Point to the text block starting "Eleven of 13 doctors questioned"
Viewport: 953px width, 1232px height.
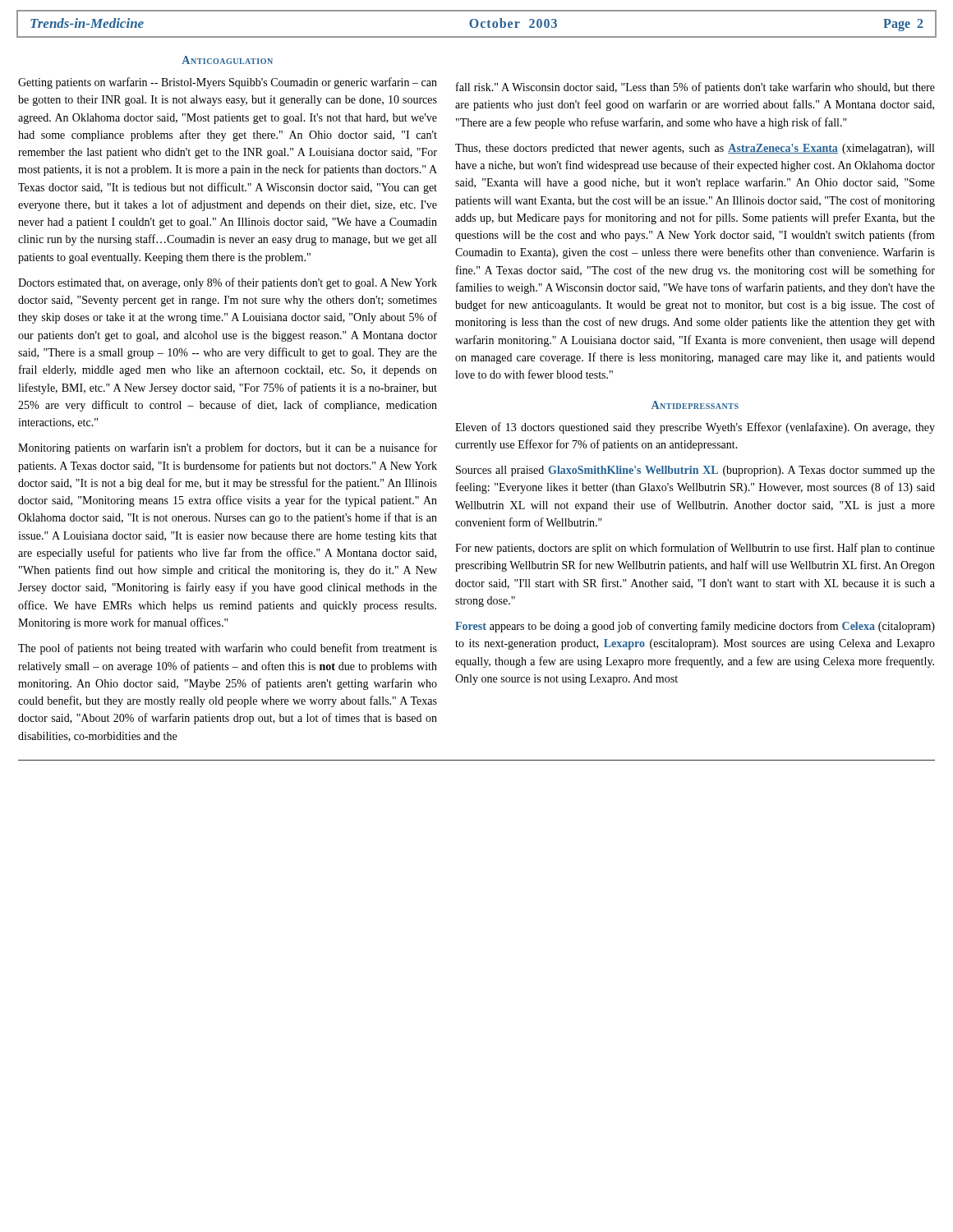(x=695, y=436)
